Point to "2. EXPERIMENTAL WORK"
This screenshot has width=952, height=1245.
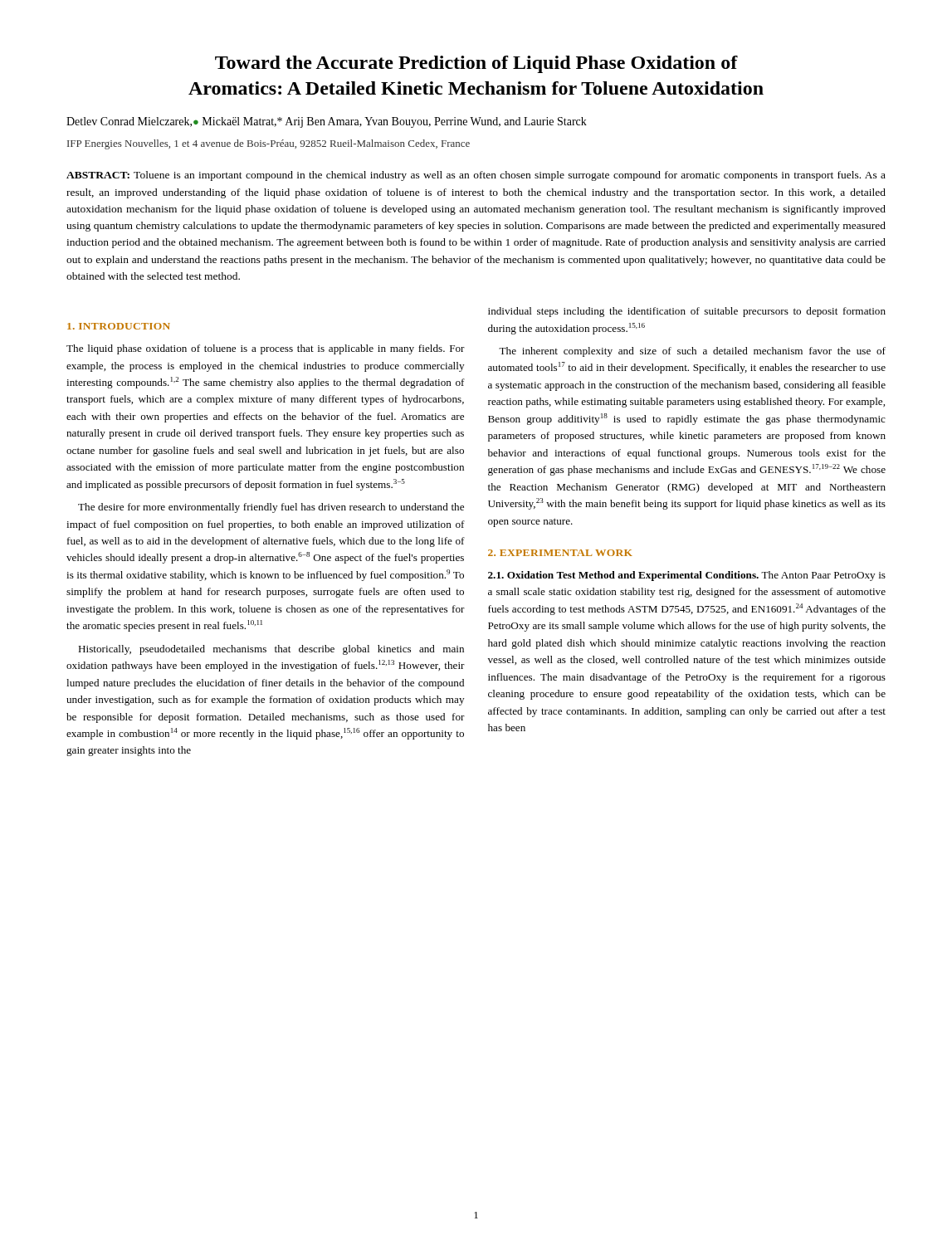(x=560, y=552)
